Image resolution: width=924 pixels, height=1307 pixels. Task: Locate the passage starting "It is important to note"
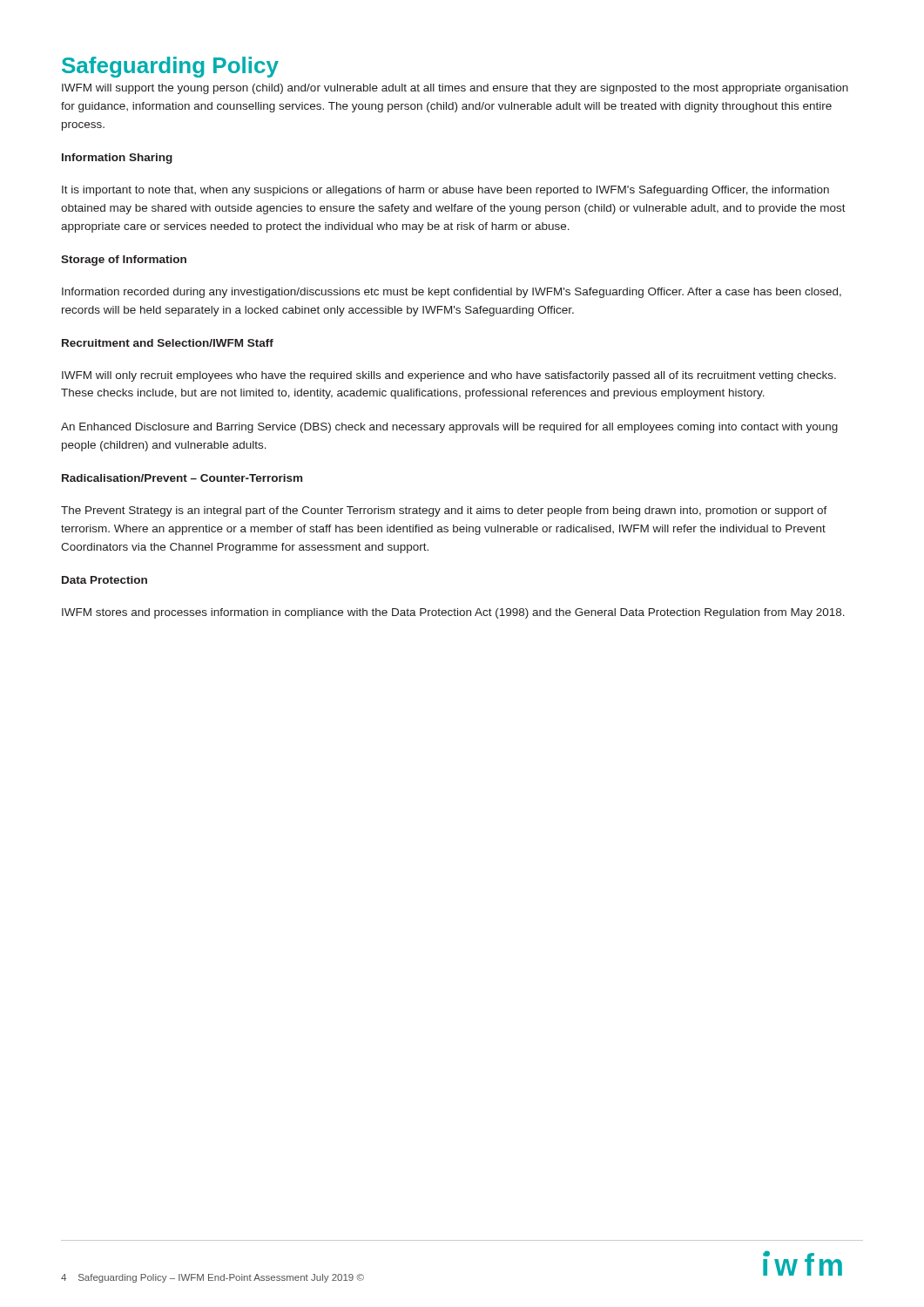click(453, 208)
